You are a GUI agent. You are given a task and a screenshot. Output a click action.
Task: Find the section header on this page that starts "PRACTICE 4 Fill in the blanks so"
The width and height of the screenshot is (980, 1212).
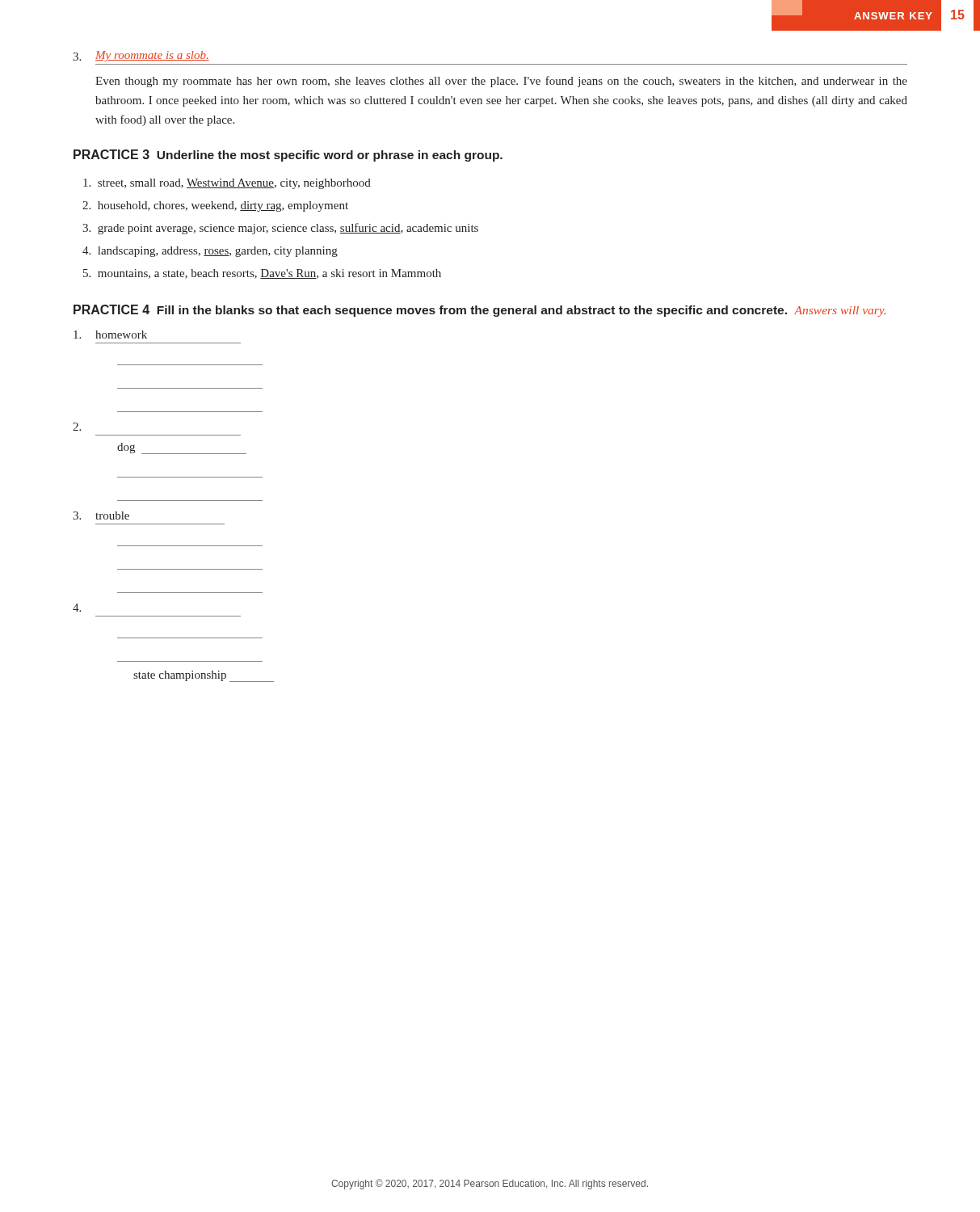click(480, 310)
